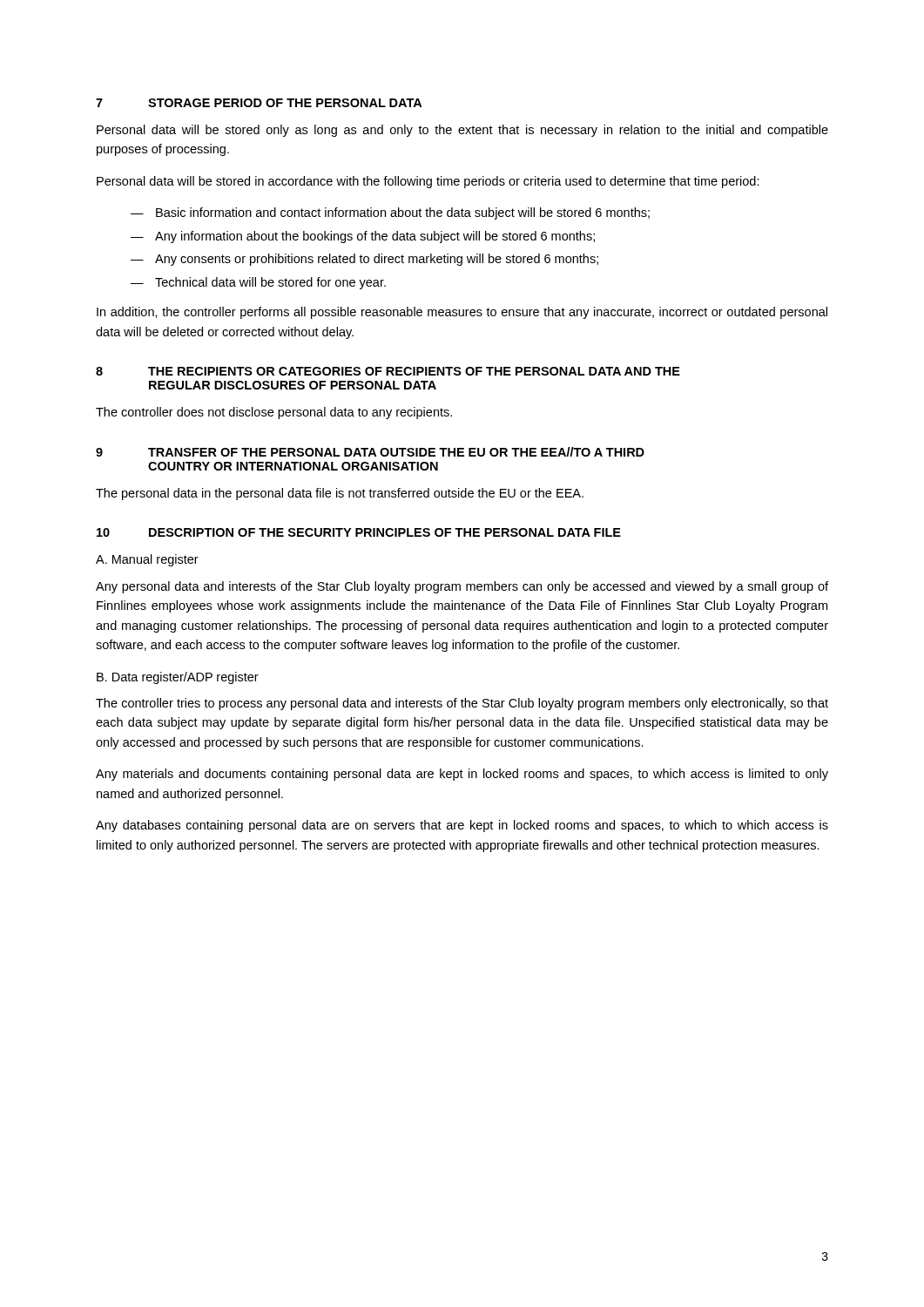Locate the element starting "The controller does not"
The image size is (924, 1307).
[274, 412]
